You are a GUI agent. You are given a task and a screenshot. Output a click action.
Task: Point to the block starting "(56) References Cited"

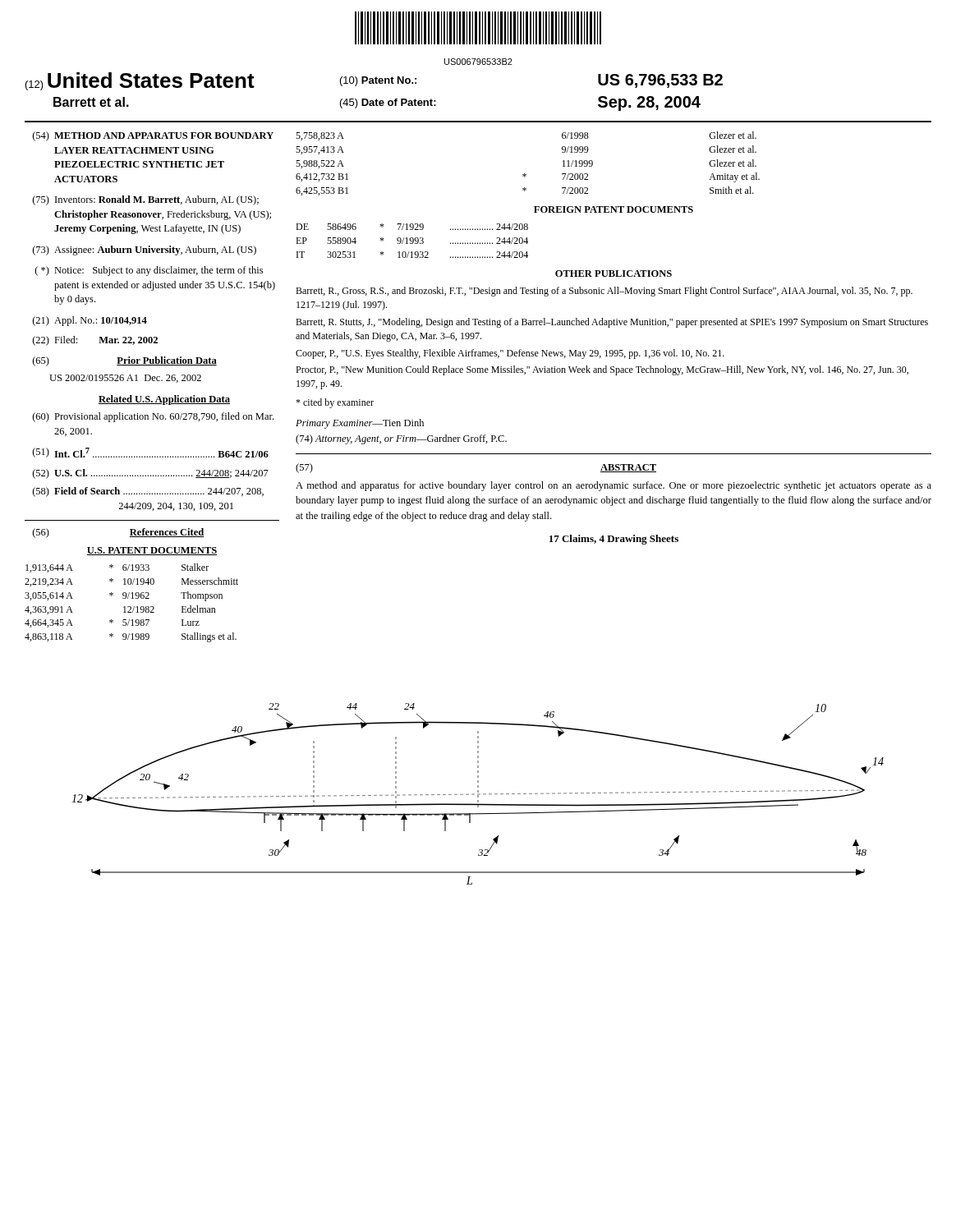coord(152,533)
